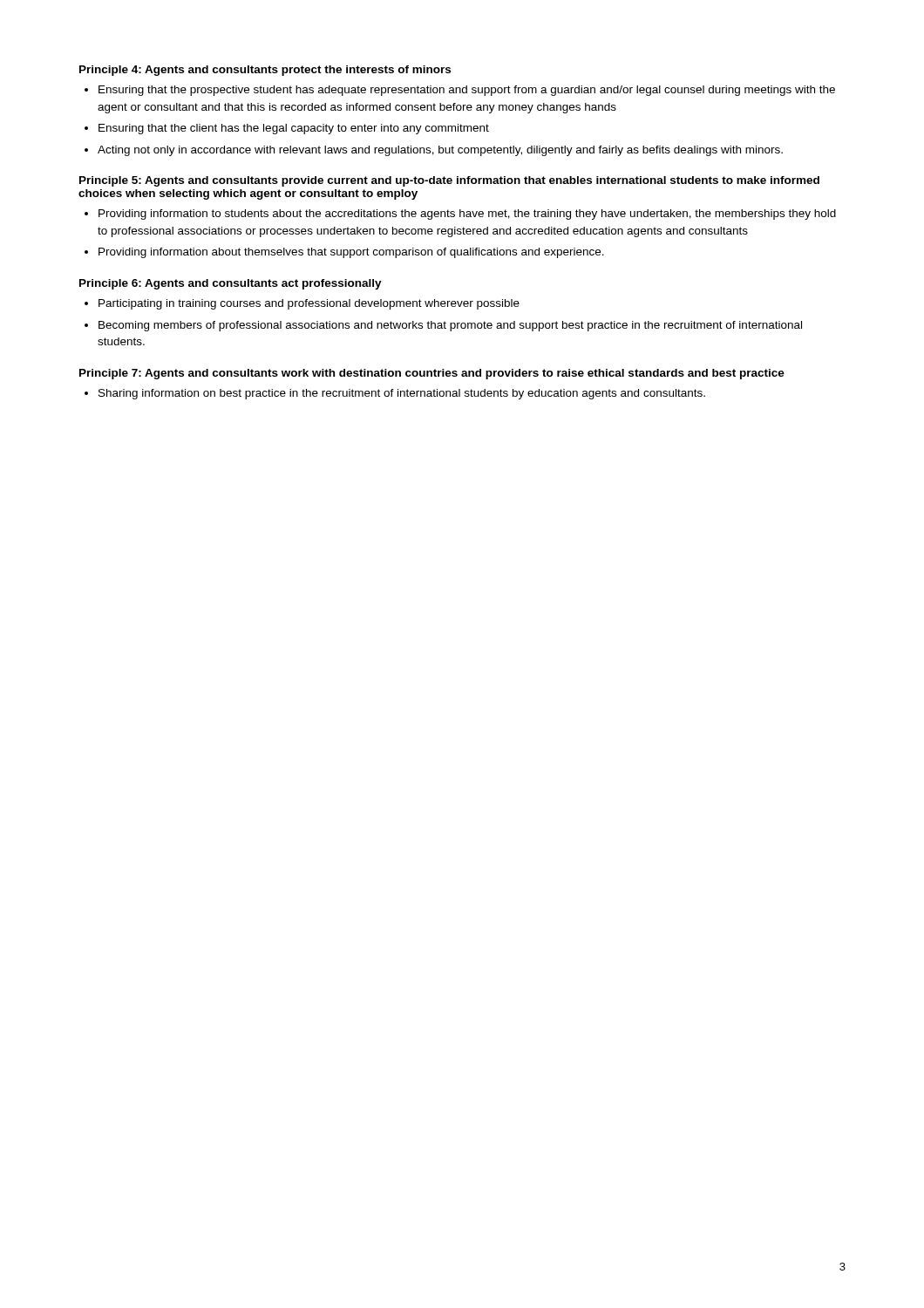This screenshot has width=924, height=1308.
Task: Click on the list item containing "Becoming members of professional associations and networks that"
Action: [x=450, y=333]
